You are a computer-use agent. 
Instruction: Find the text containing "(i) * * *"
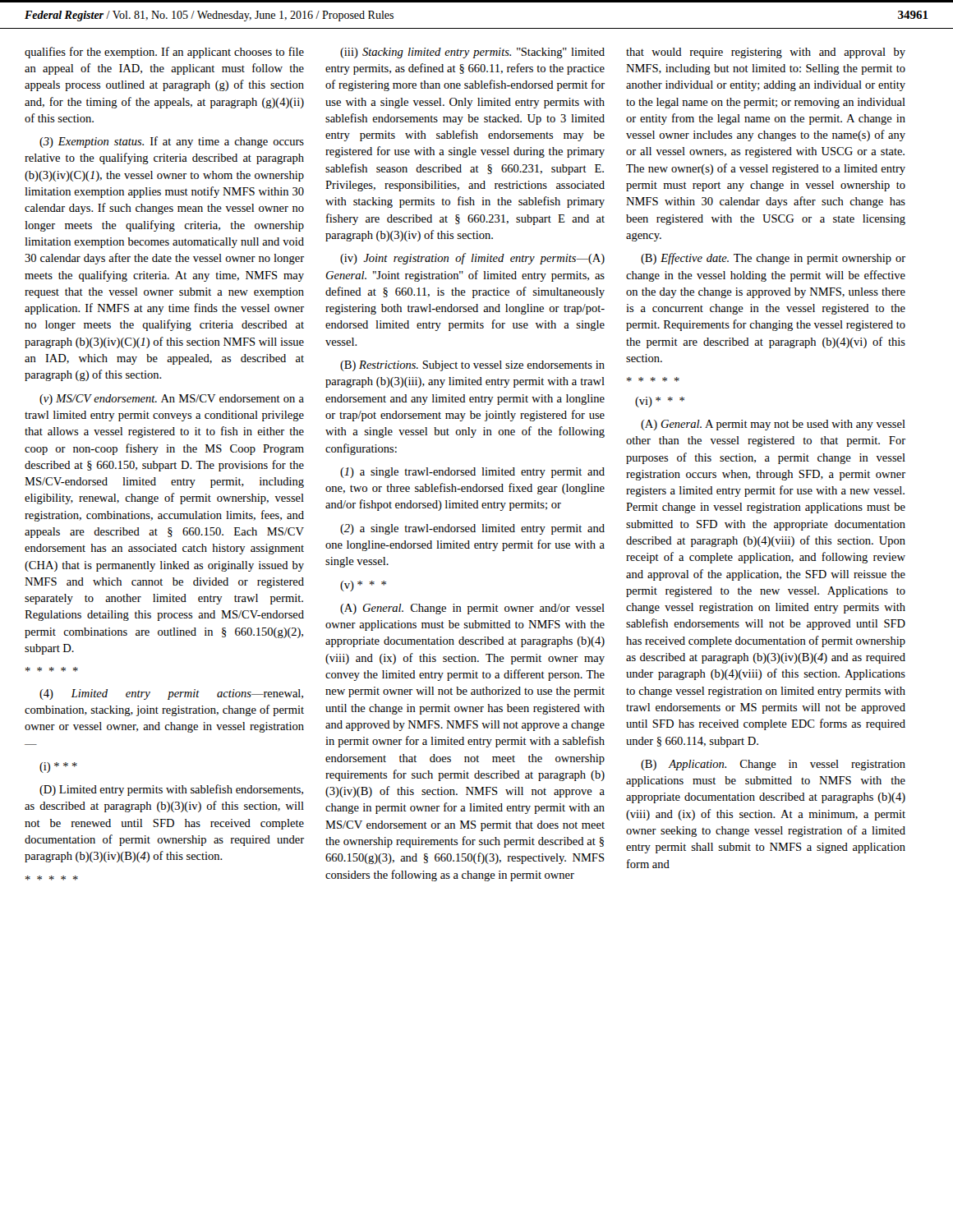pos(58,768)
